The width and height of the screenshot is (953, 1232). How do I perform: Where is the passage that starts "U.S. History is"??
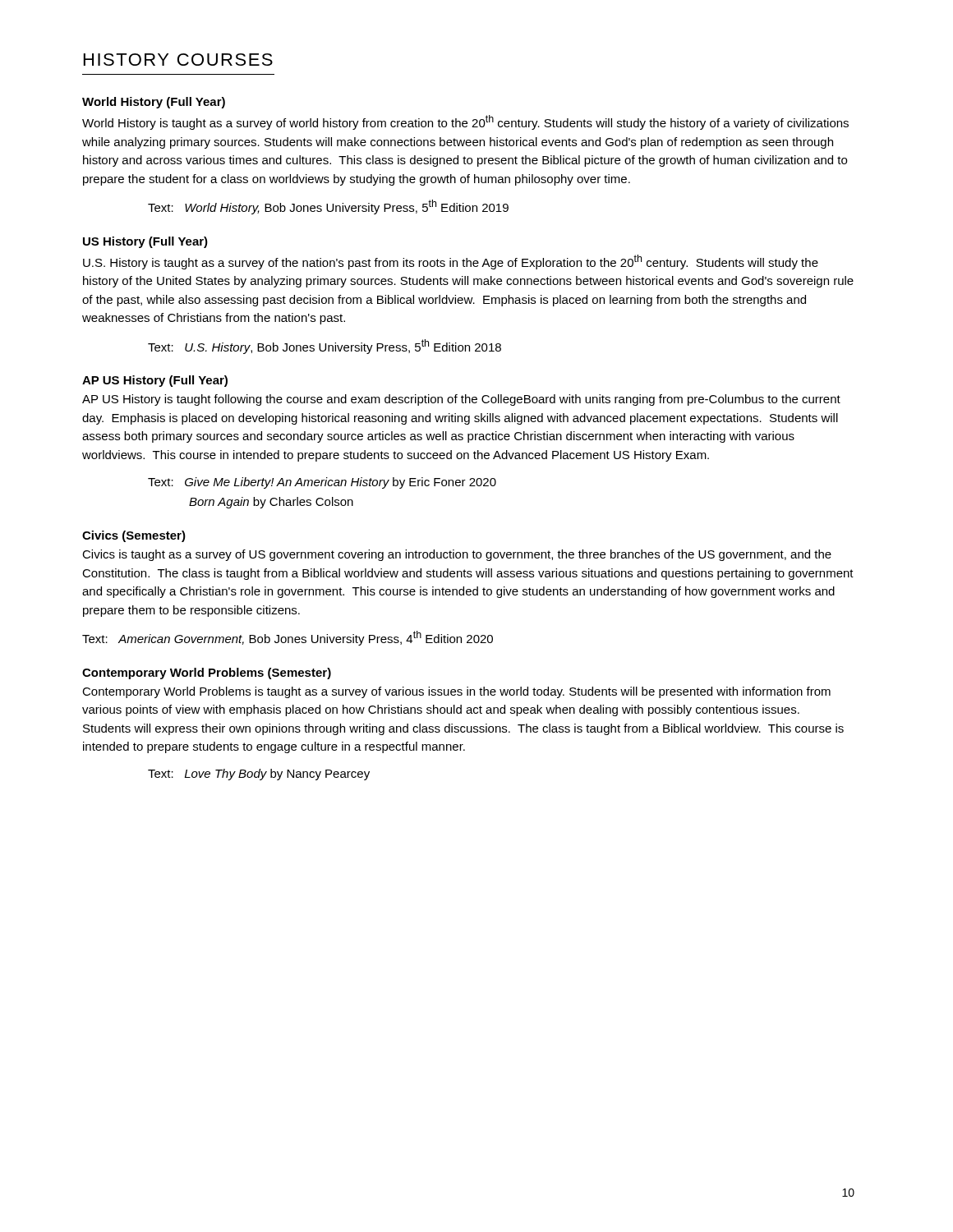468,288
